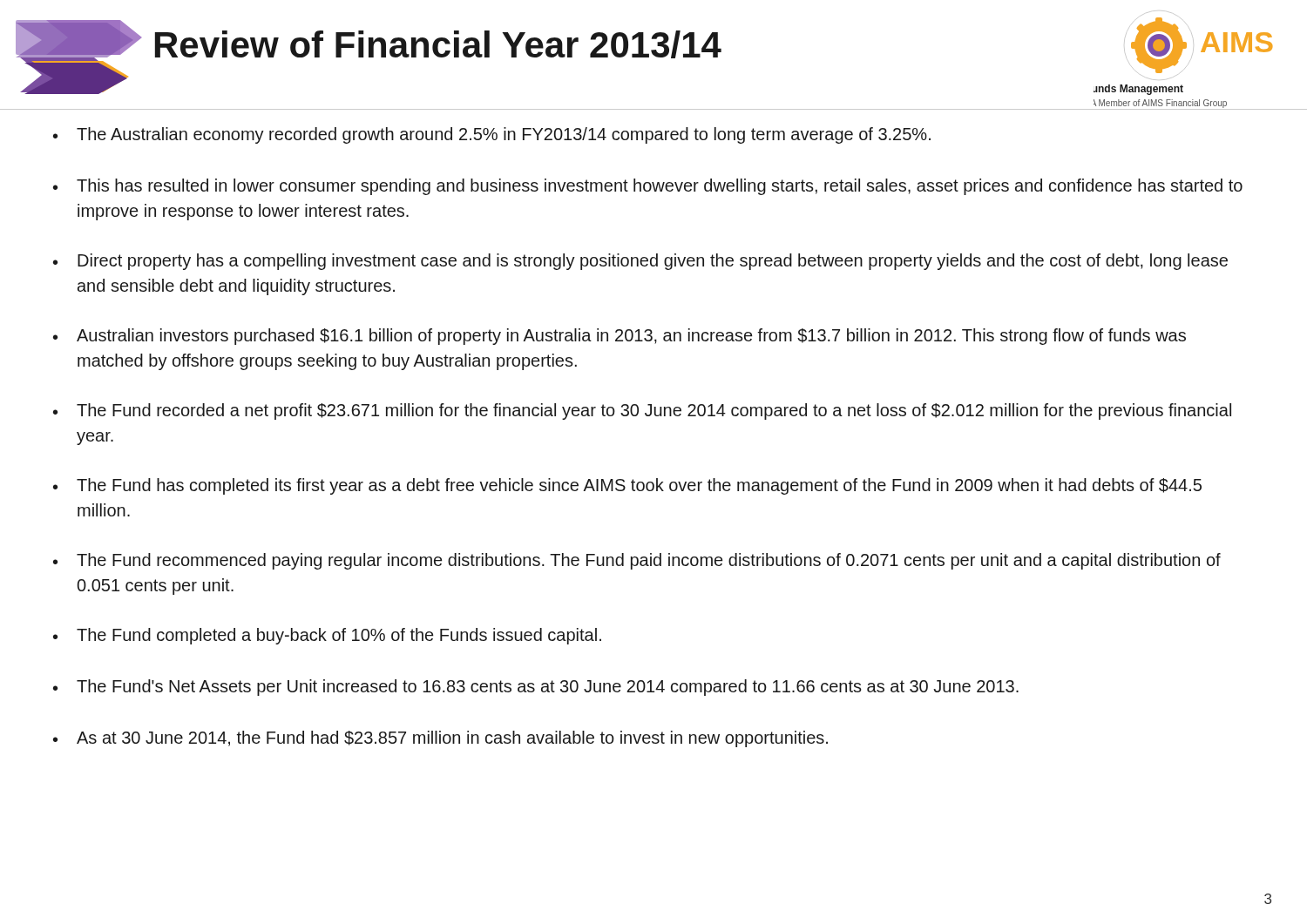Image resolution: width=1307 pixels, height=924 pixels.
Task: Click the passage that begins "• The Australian economy recorded growth"
Action: (649, 135)
